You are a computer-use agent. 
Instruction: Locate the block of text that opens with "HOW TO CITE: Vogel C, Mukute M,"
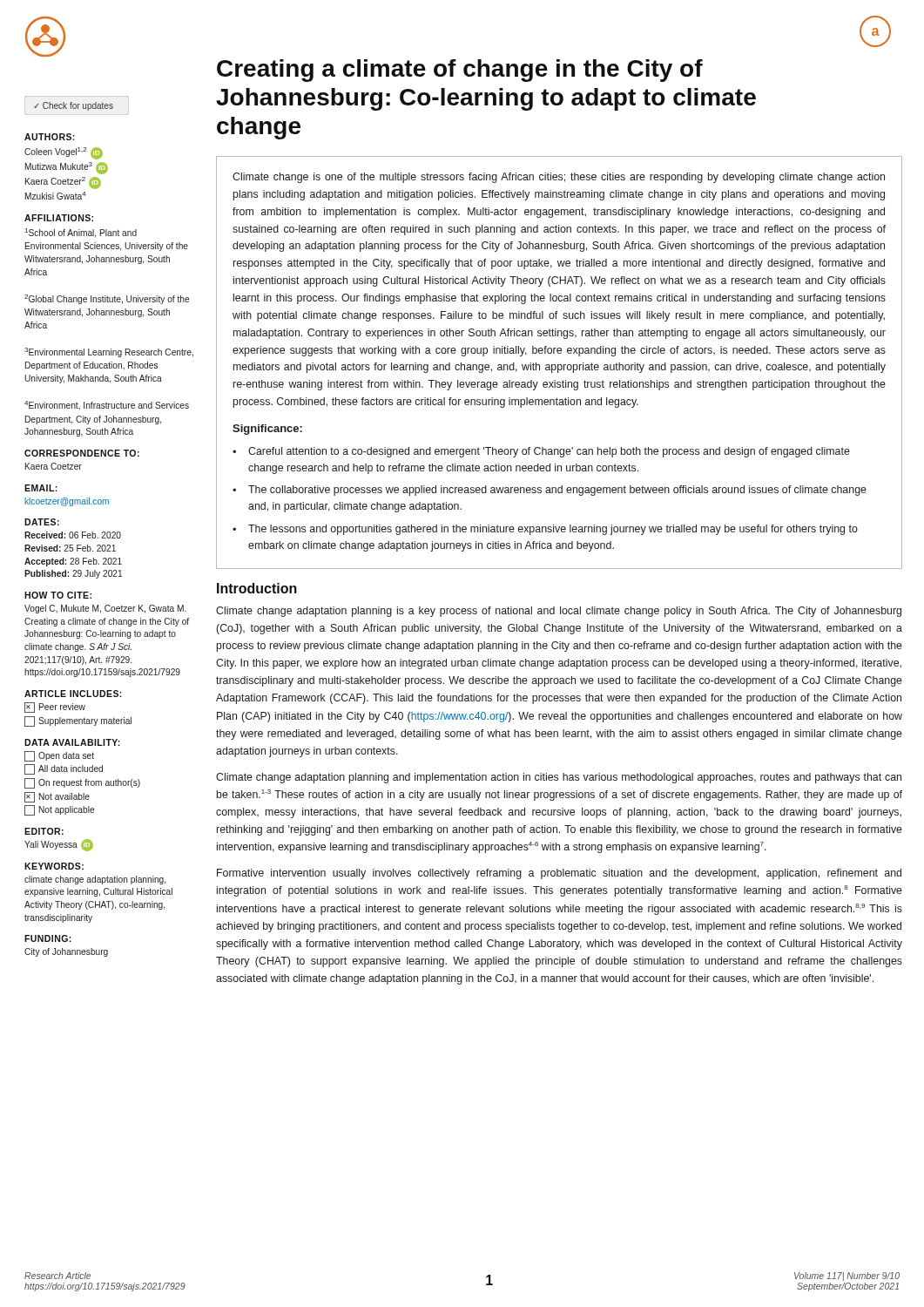point(109,635)
